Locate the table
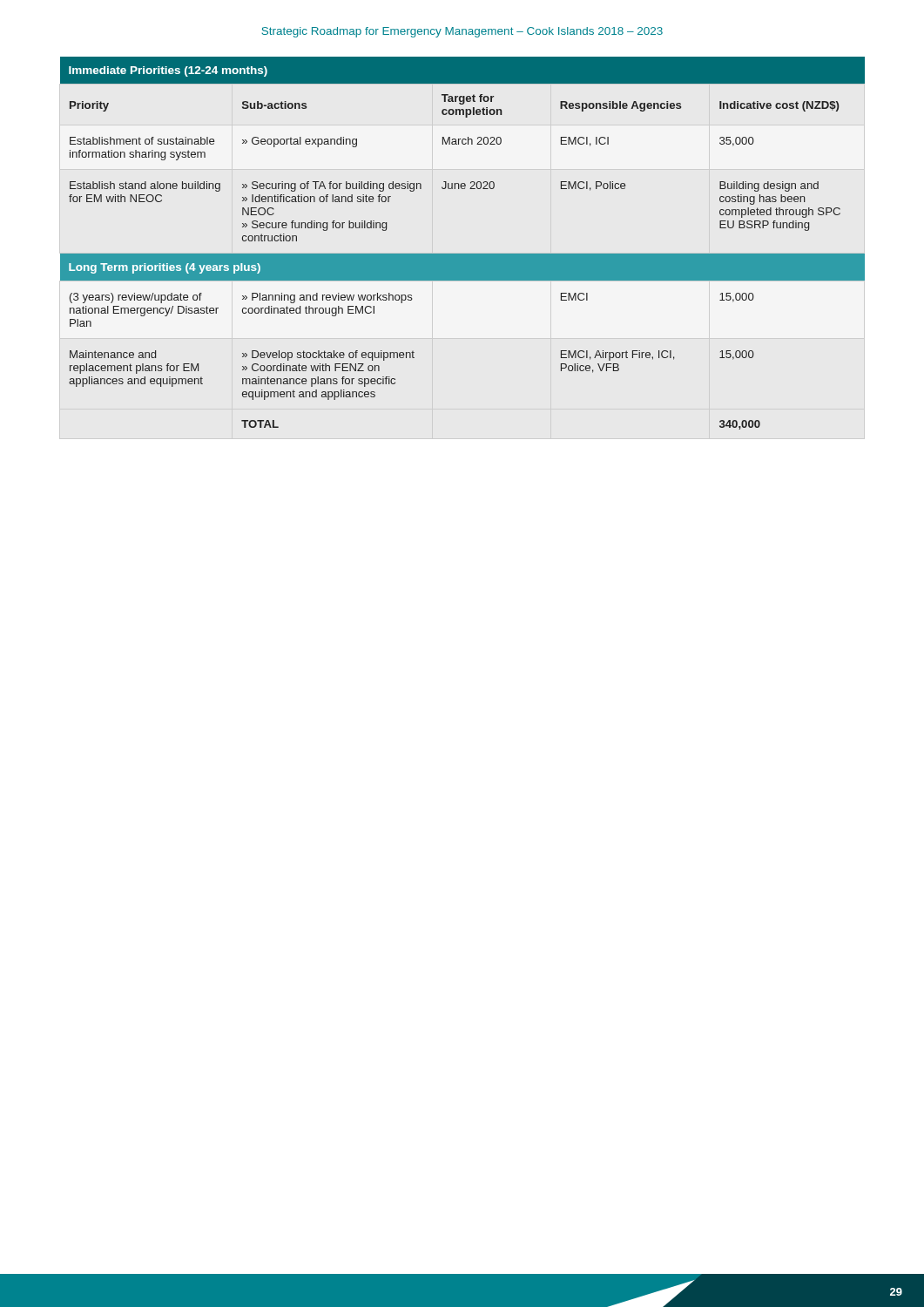 [x=462, y=248]
